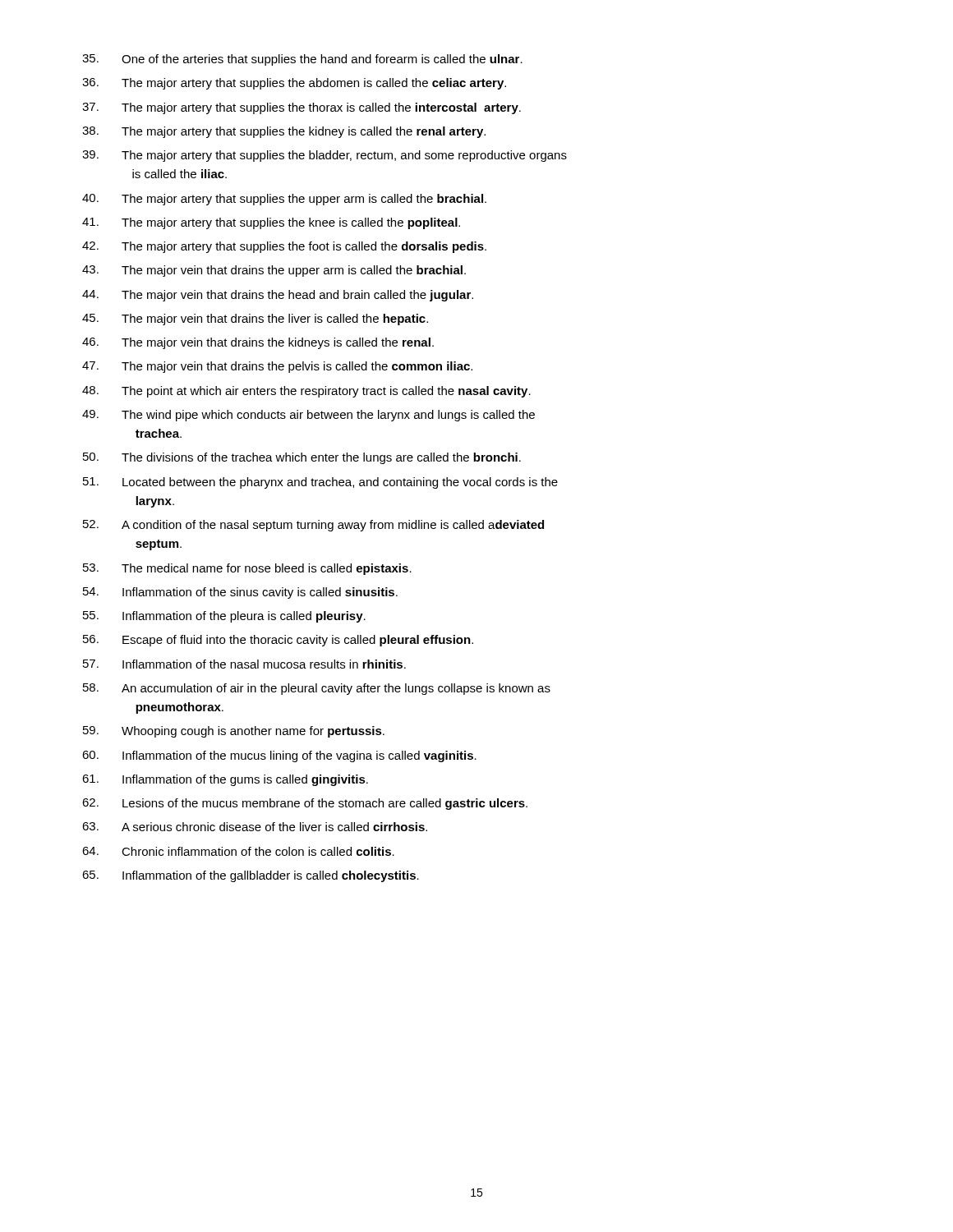Locate the block of text that opens with "54. Inflammation of the sinus"
The width and height of the screenshot is (953, 1232).
(240, 593)
